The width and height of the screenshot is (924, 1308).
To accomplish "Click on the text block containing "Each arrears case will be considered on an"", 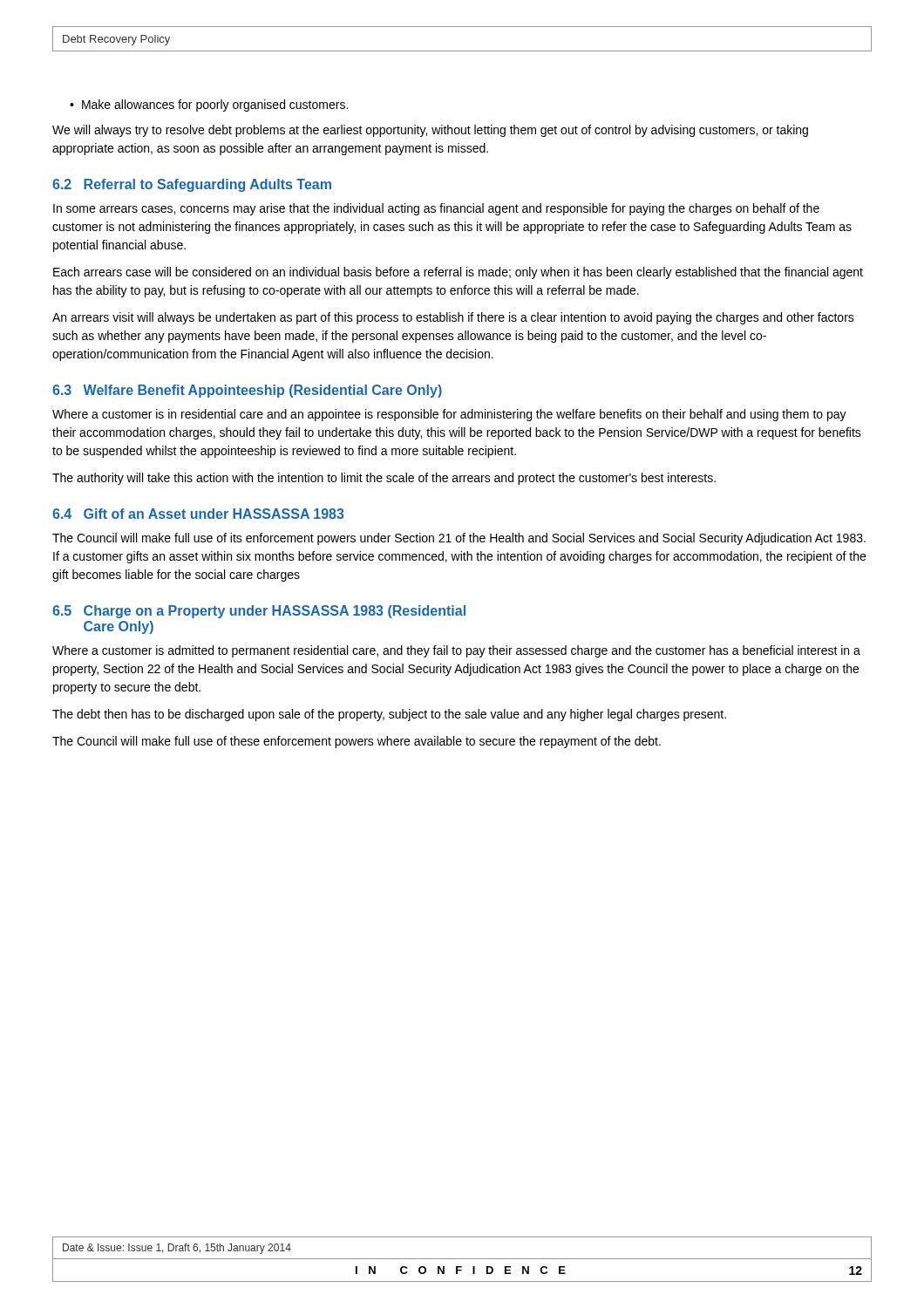I will [458, 281].
